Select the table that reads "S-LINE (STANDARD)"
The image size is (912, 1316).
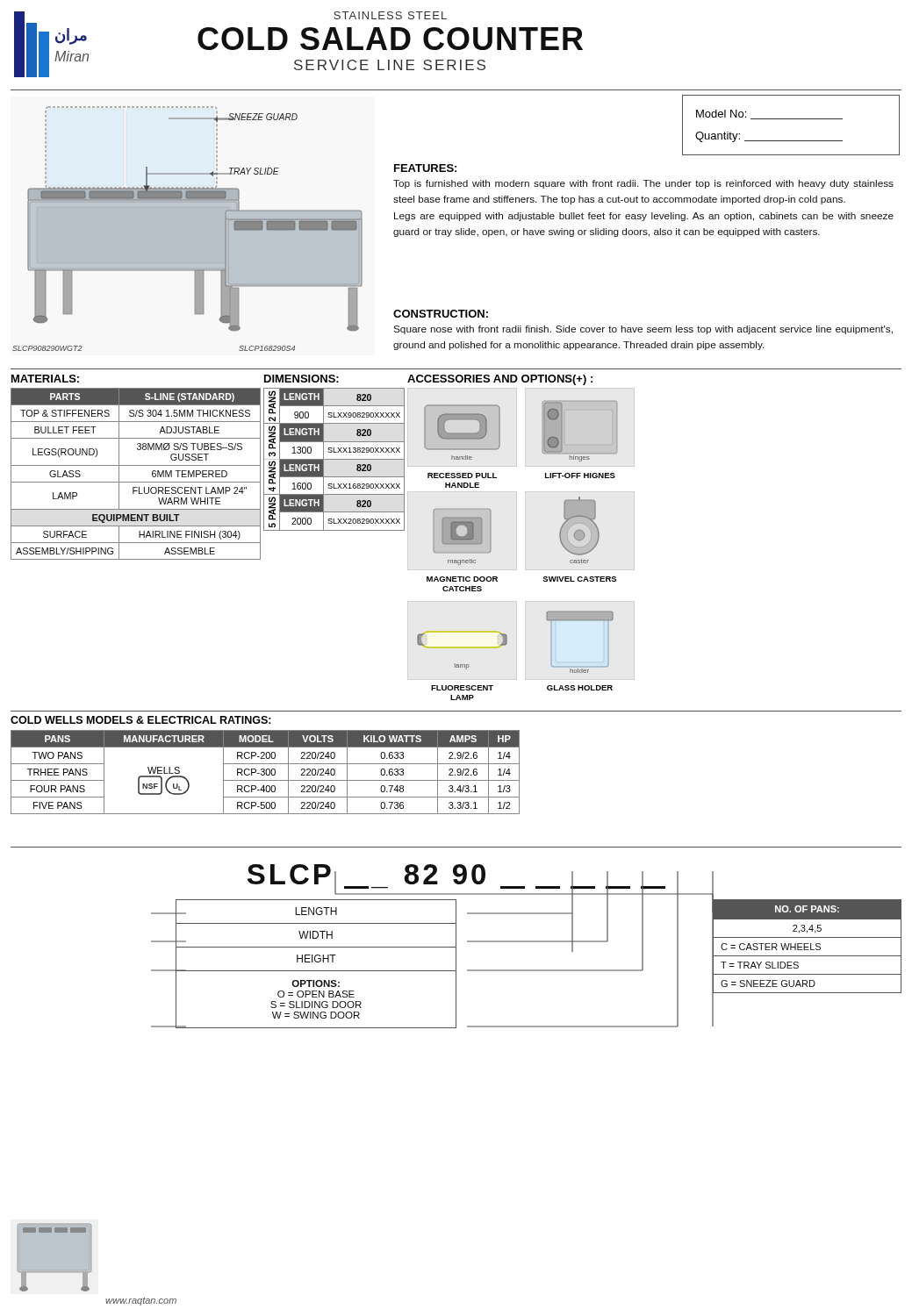pyautogui.click(x=136, y=474)
